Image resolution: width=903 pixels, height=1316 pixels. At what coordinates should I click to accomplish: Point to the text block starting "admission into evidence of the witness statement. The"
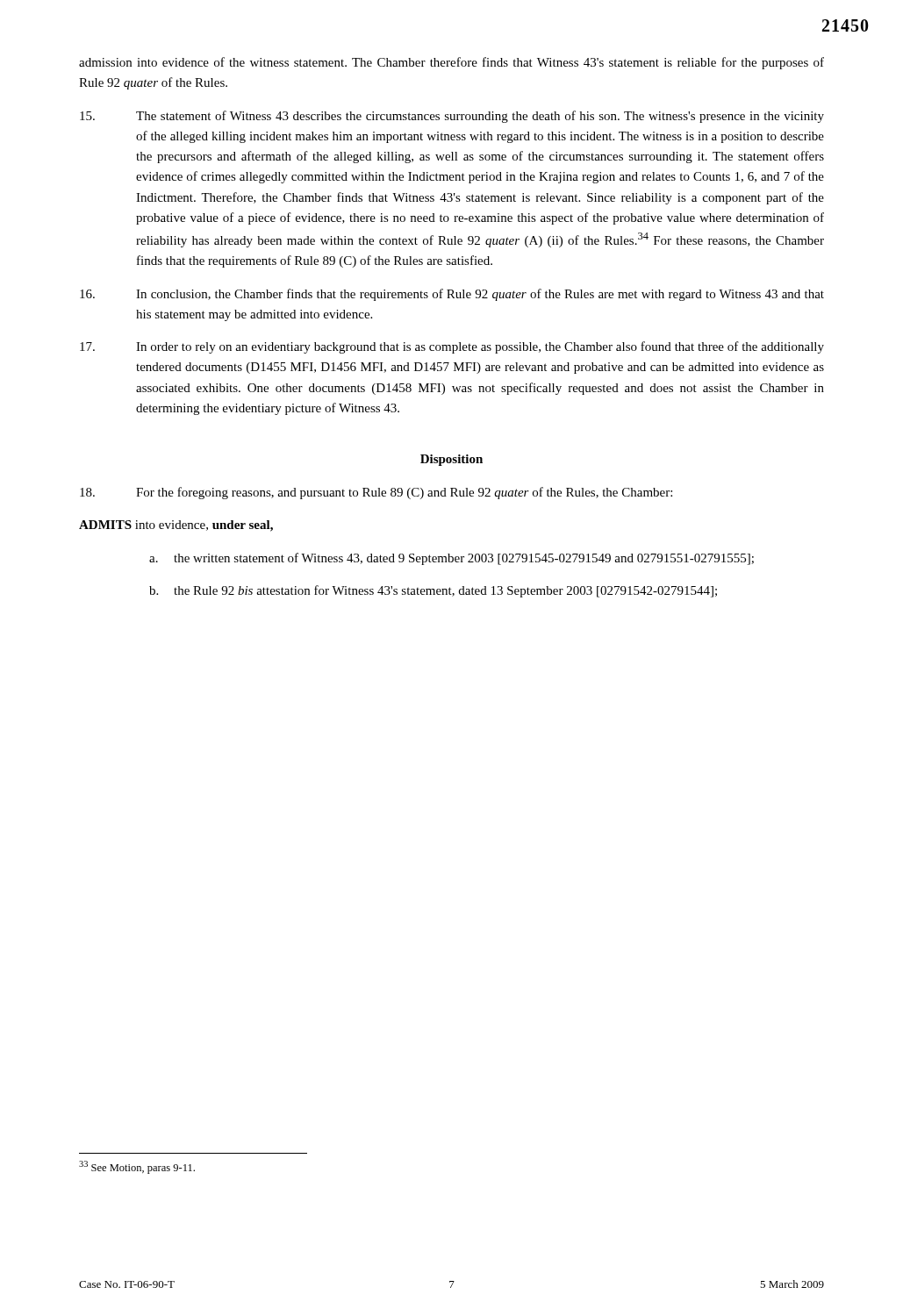(x=452, y=73)
